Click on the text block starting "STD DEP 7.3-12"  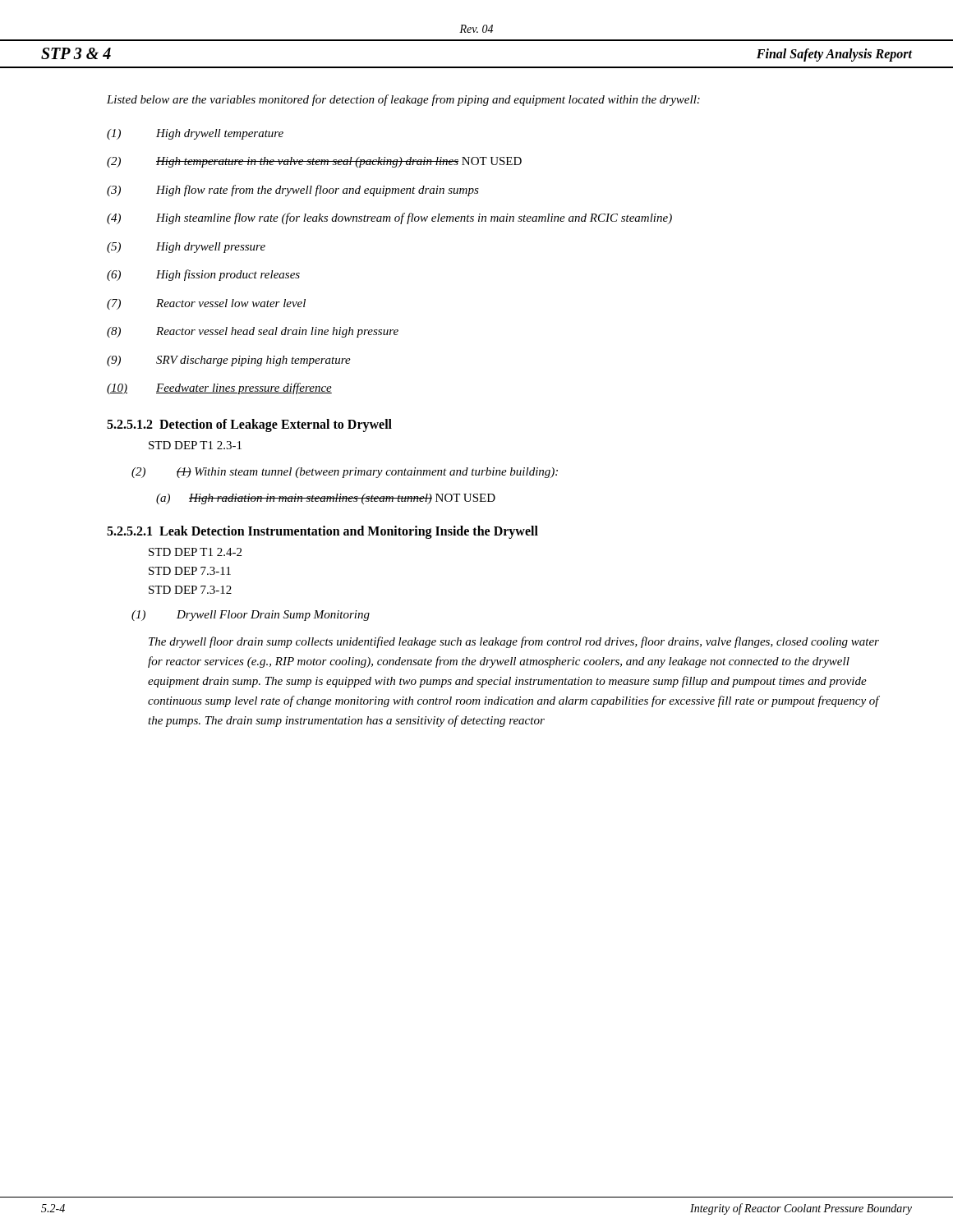tap(190, 589)
